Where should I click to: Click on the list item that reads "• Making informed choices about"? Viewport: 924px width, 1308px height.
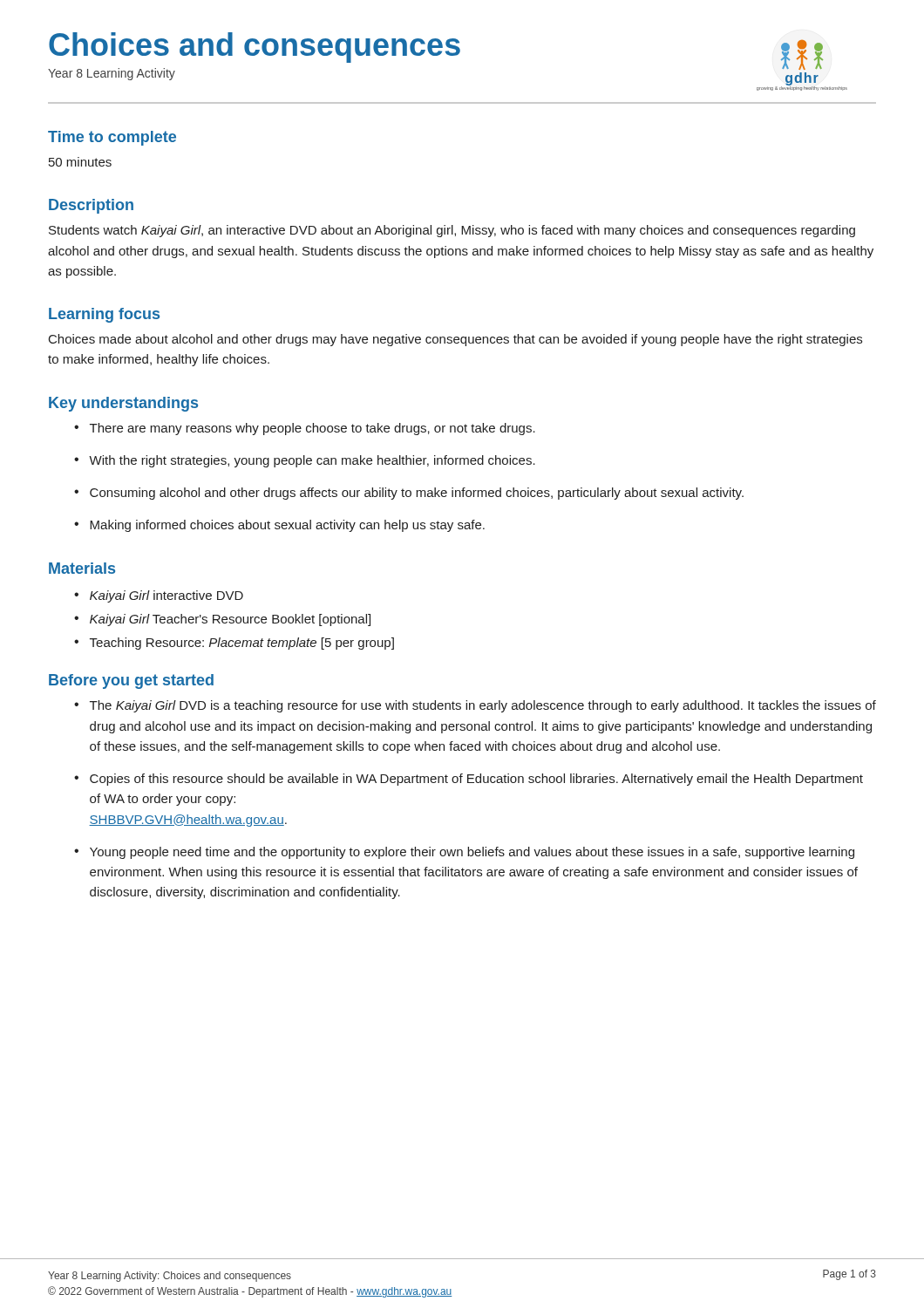(x=280, y=525)
